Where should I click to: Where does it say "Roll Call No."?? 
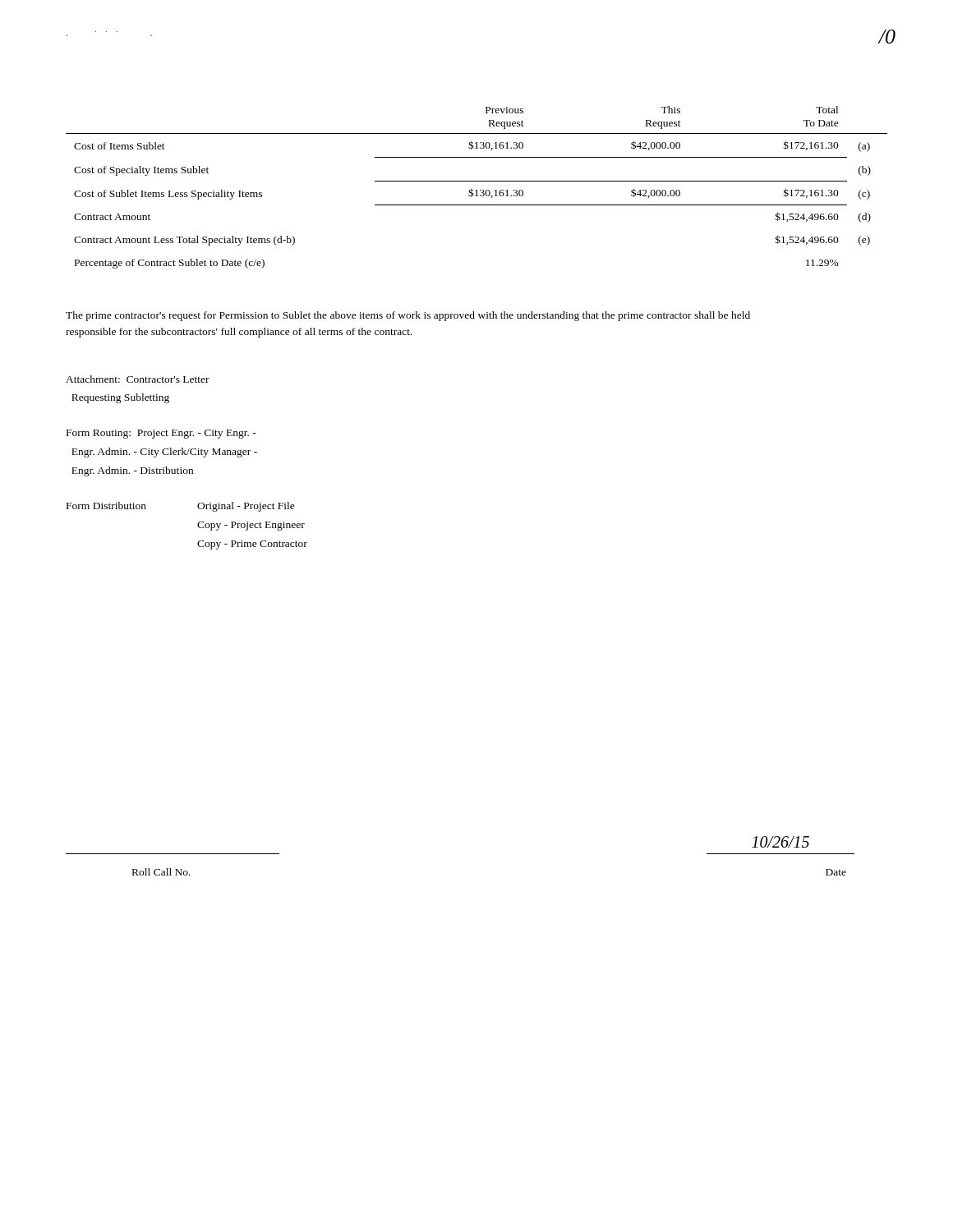tap(161, 872)
